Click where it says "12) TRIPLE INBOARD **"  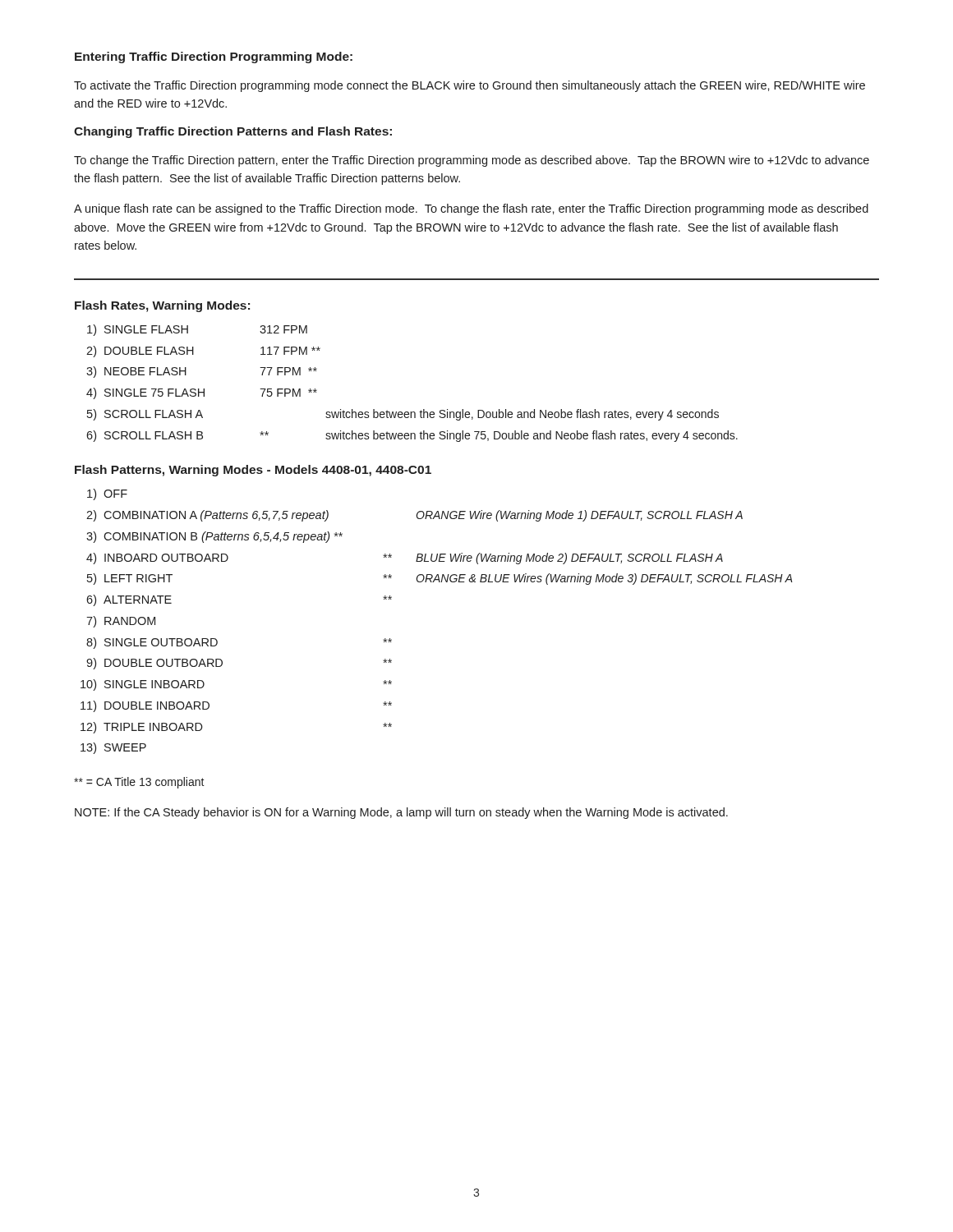[x=141, y=727]
